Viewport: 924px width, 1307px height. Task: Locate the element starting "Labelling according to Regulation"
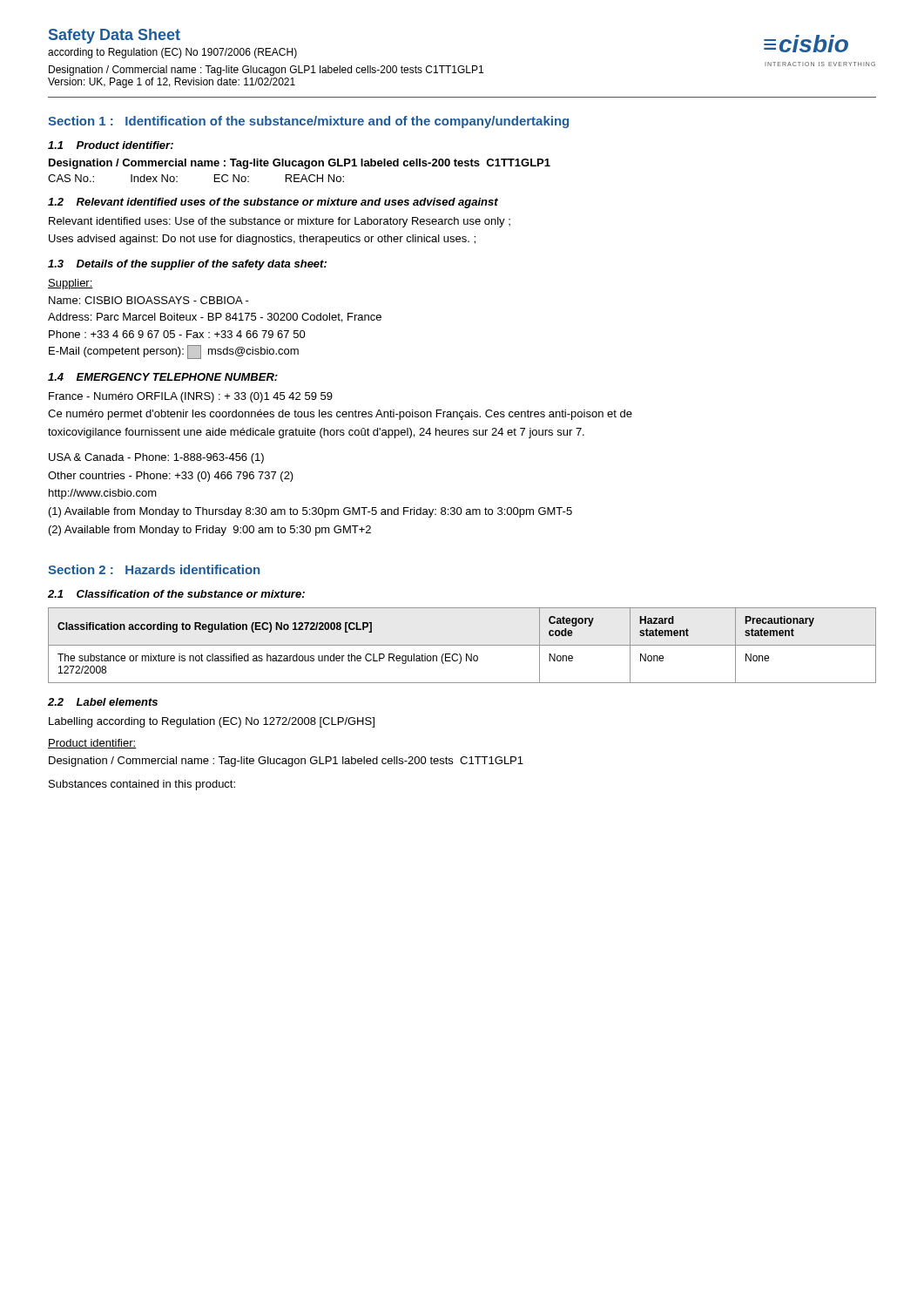pos(212,721)
